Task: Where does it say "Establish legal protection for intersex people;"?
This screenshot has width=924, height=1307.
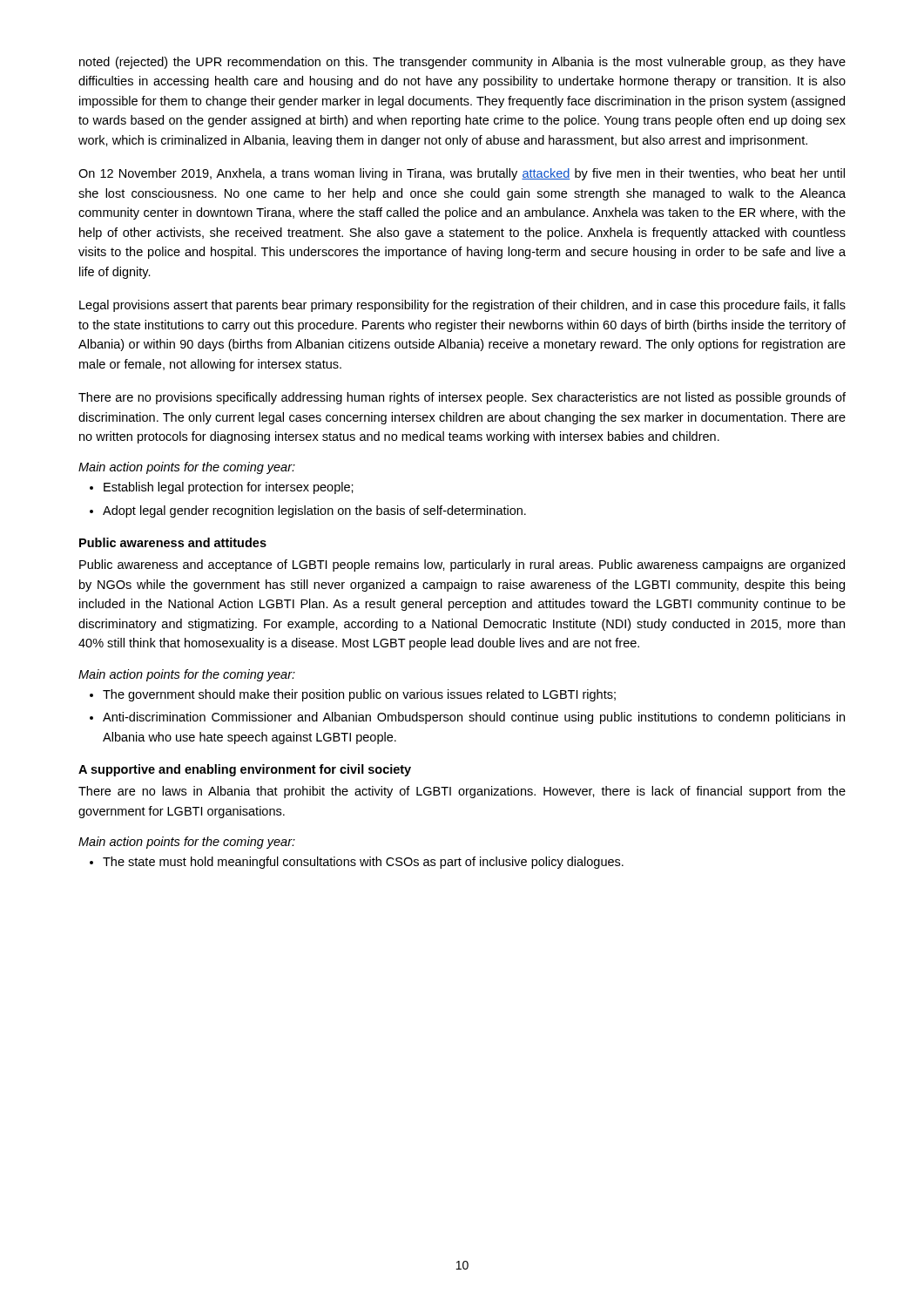Action: (x=228, y=487)
